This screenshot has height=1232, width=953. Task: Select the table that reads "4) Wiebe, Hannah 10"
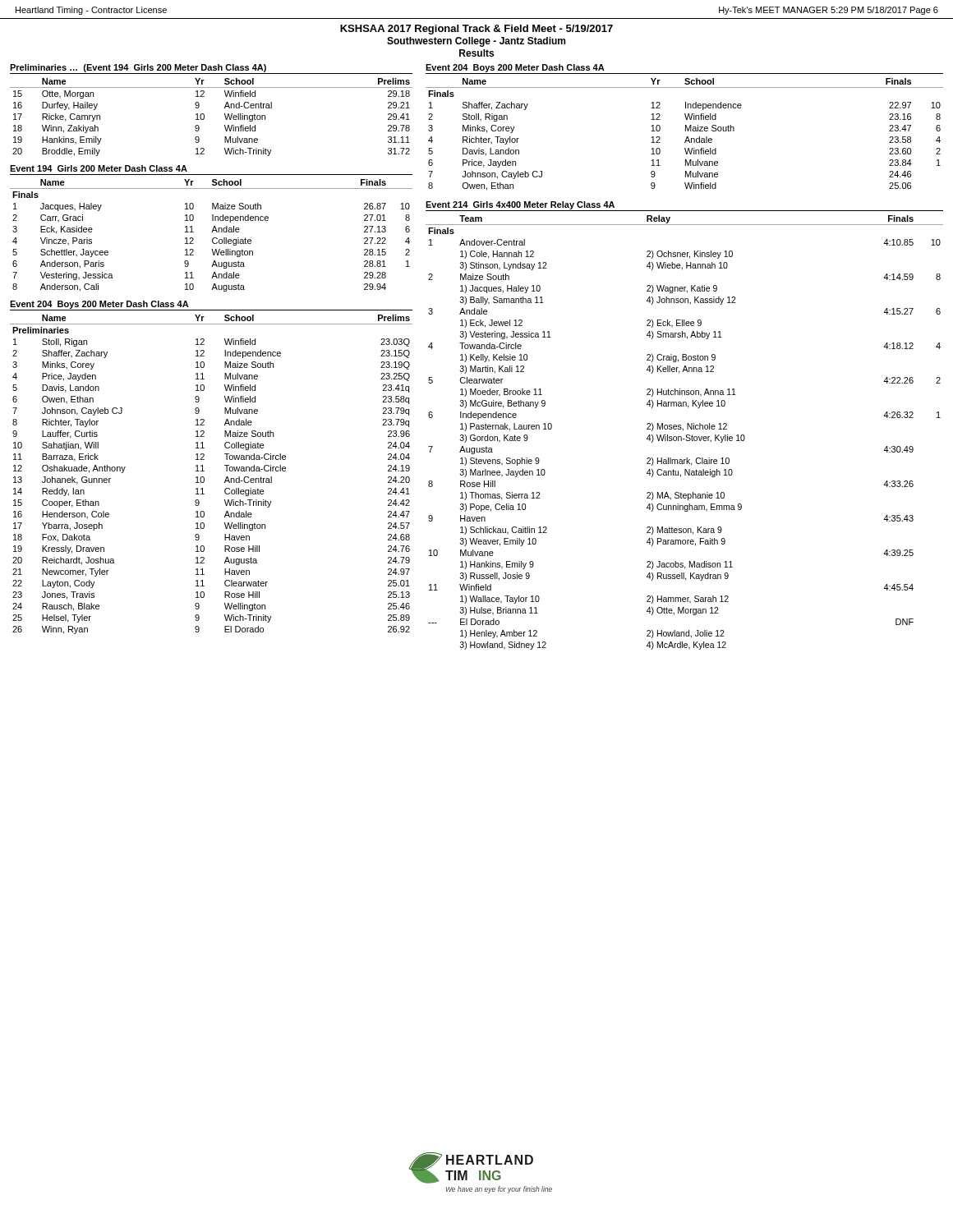pyautogui.click(x=684, y=432)
